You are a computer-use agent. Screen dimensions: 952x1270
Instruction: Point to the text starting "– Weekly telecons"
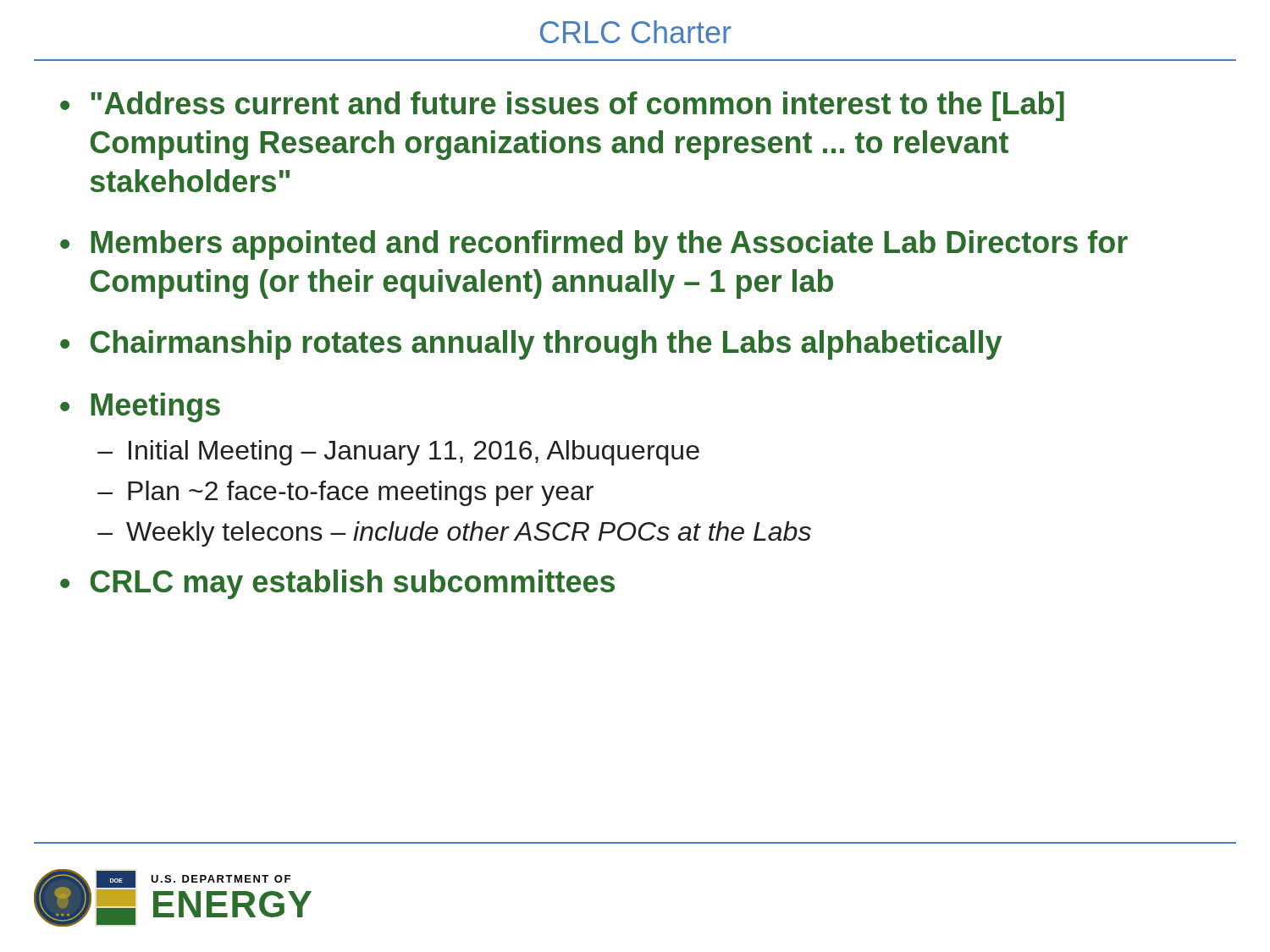[455, 532]
